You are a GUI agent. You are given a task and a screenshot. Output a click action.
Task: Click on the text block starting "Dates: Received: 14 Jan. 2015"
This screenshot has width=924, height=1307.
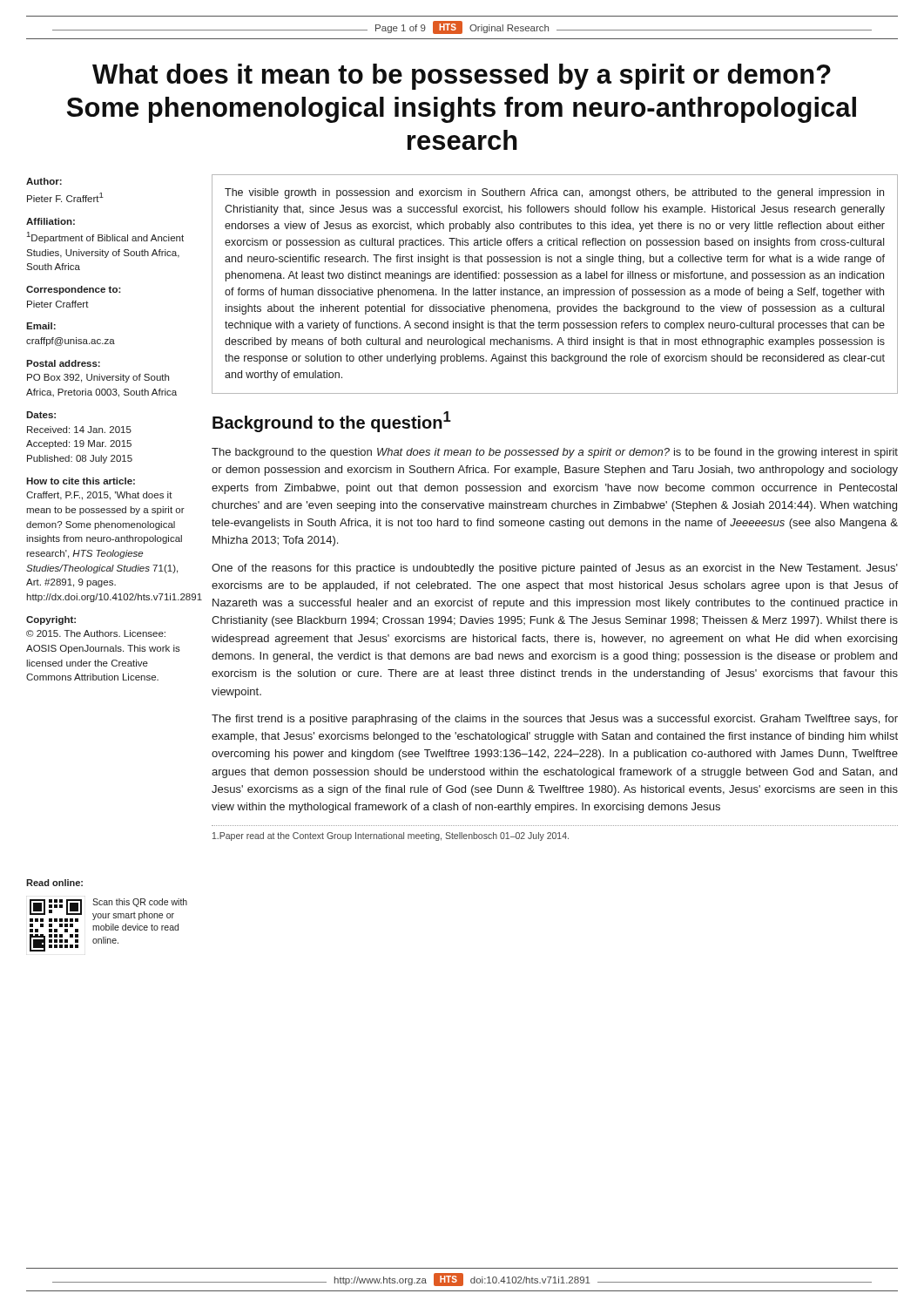tap(111, 436)
